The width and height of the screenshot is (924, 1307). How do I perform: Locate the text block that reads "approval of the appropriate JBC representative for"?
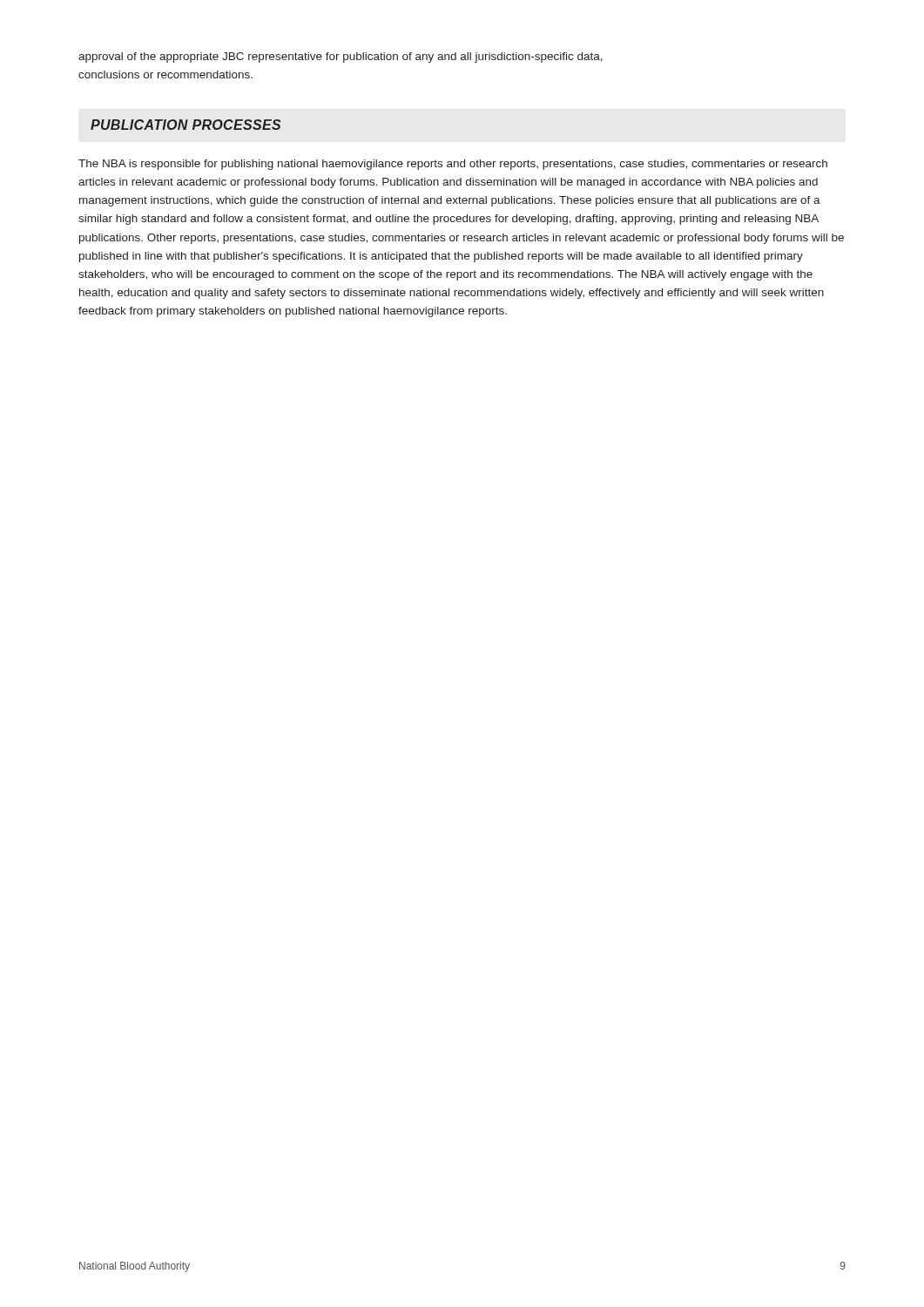(341, 65)
